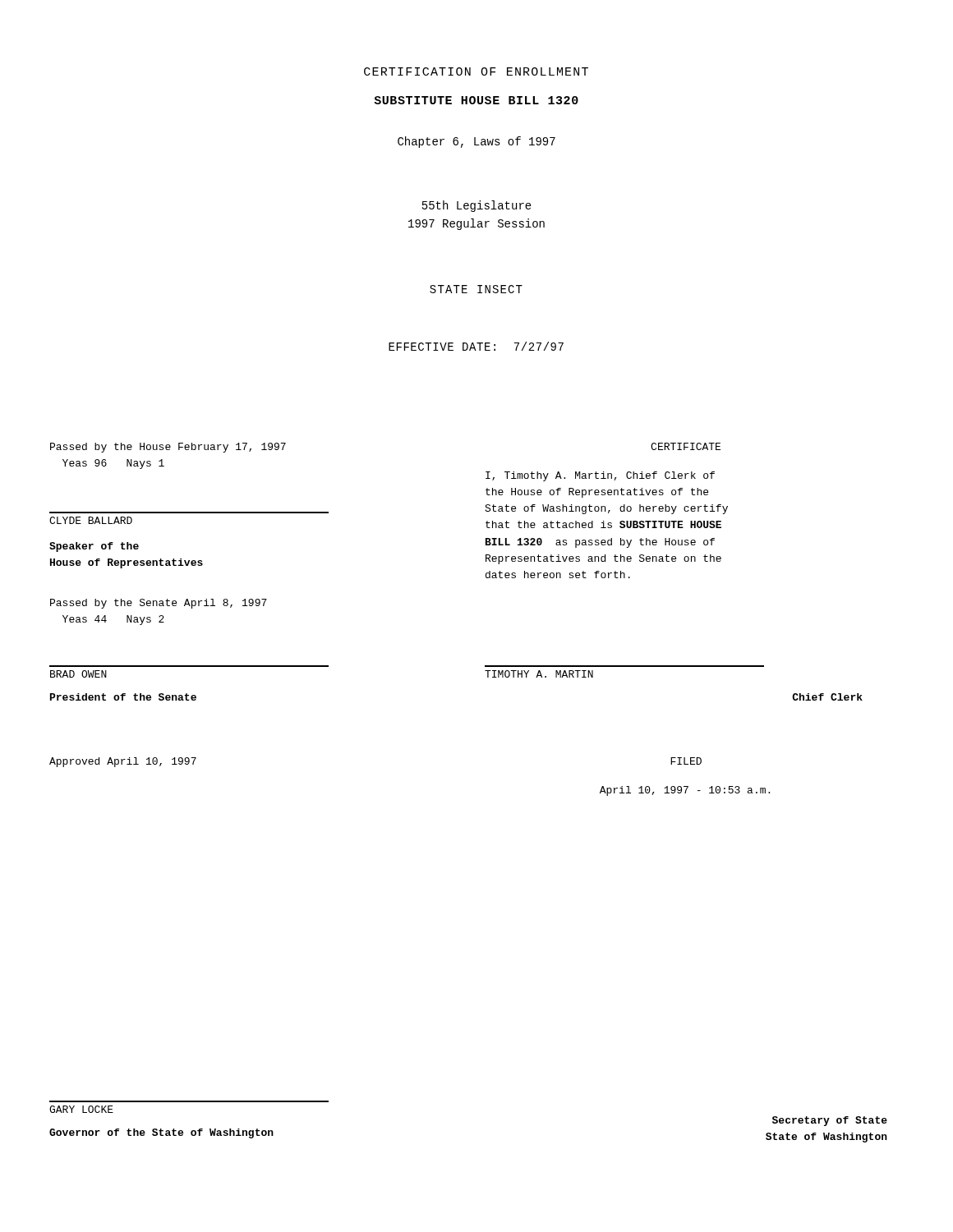
Task: Find the text block with the text "Passed by the House February 17,"
Action: [x=168, y=455]
